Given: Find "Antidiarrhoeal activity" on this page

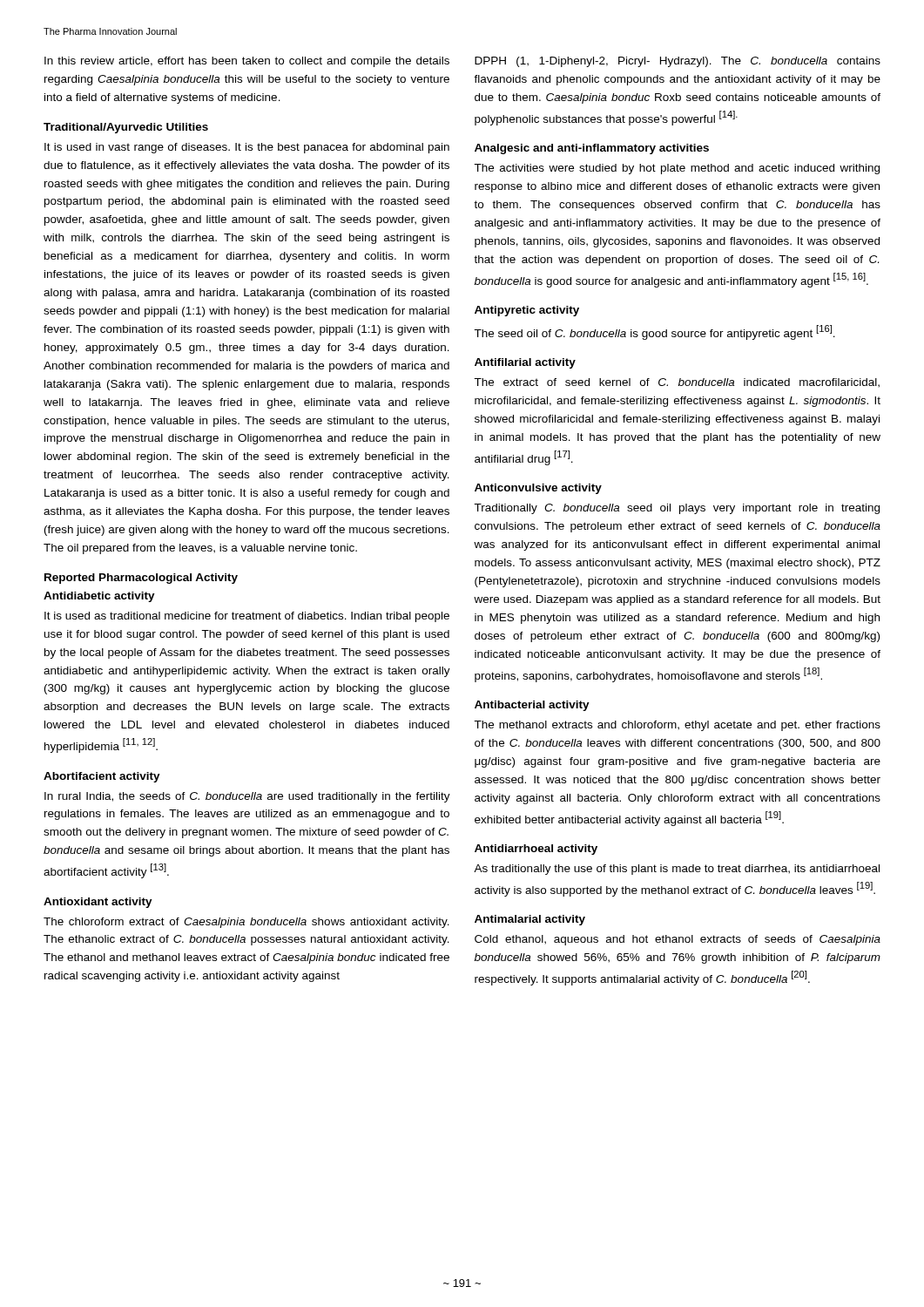Looking at the screenshot, I should click(536, 848).
